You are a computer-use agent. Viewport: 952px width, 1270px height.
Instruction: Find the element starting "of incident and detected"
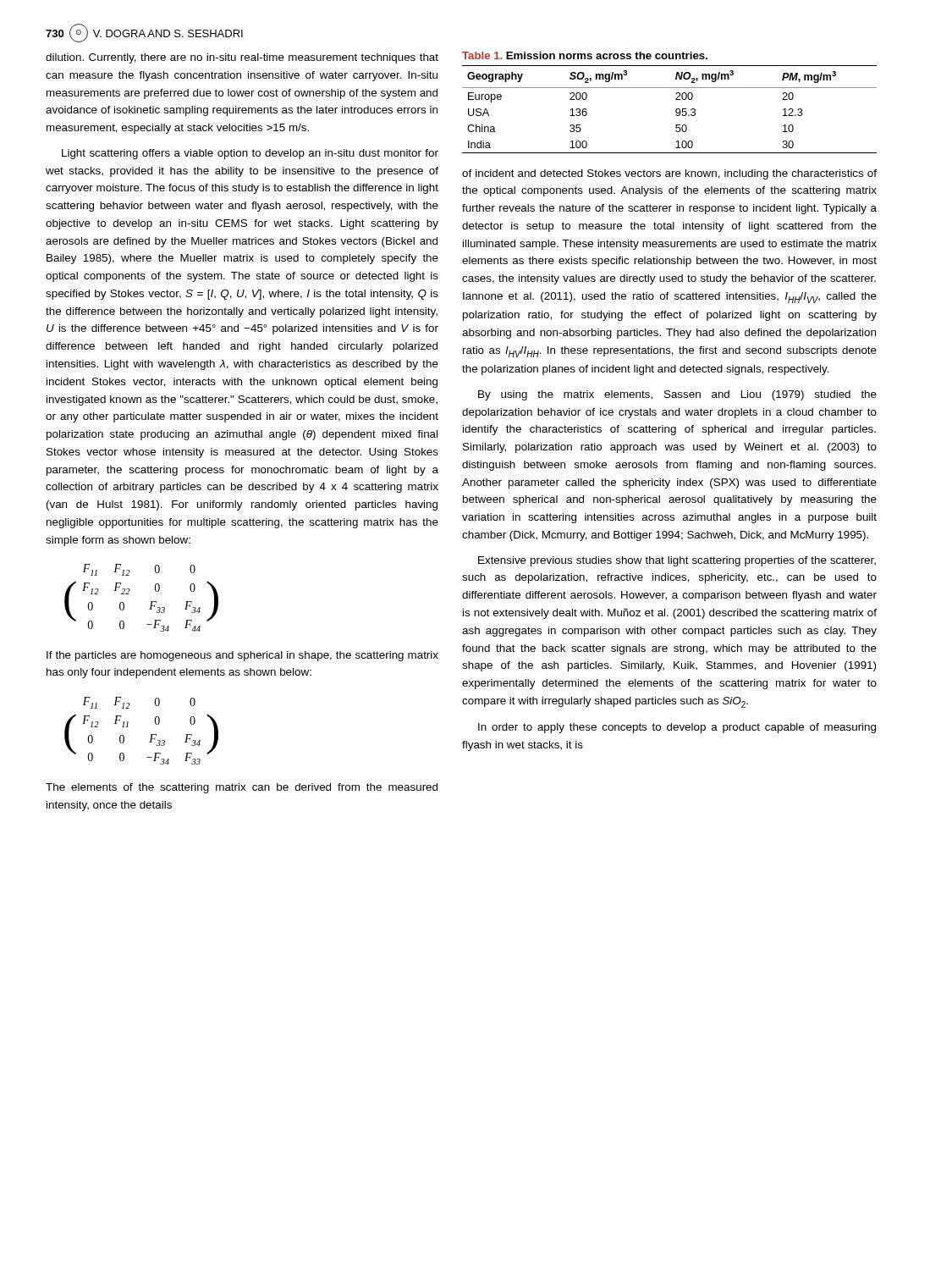669,459
